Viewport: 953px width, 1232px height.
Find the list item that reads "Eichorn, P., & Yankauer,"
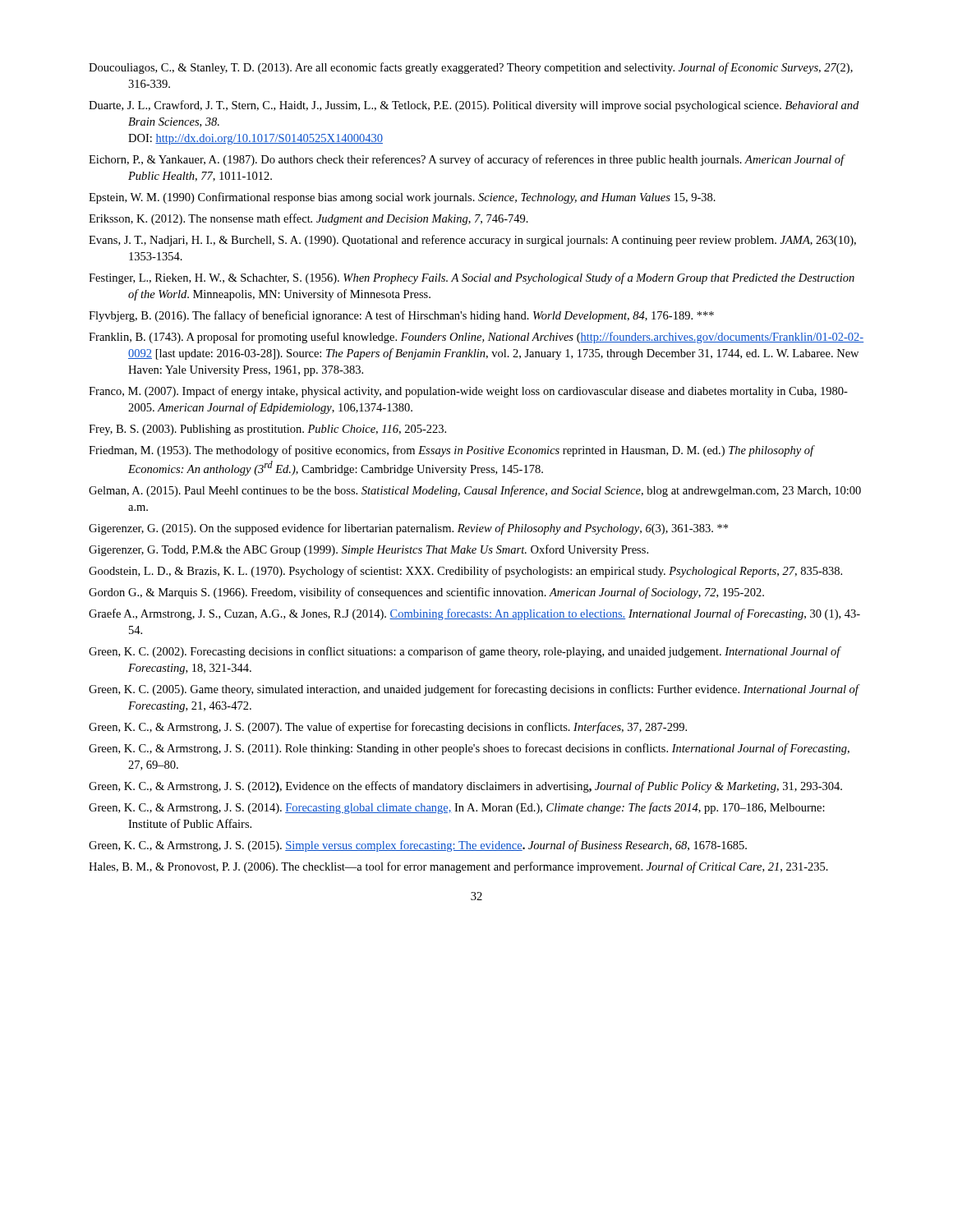point(466,168)
